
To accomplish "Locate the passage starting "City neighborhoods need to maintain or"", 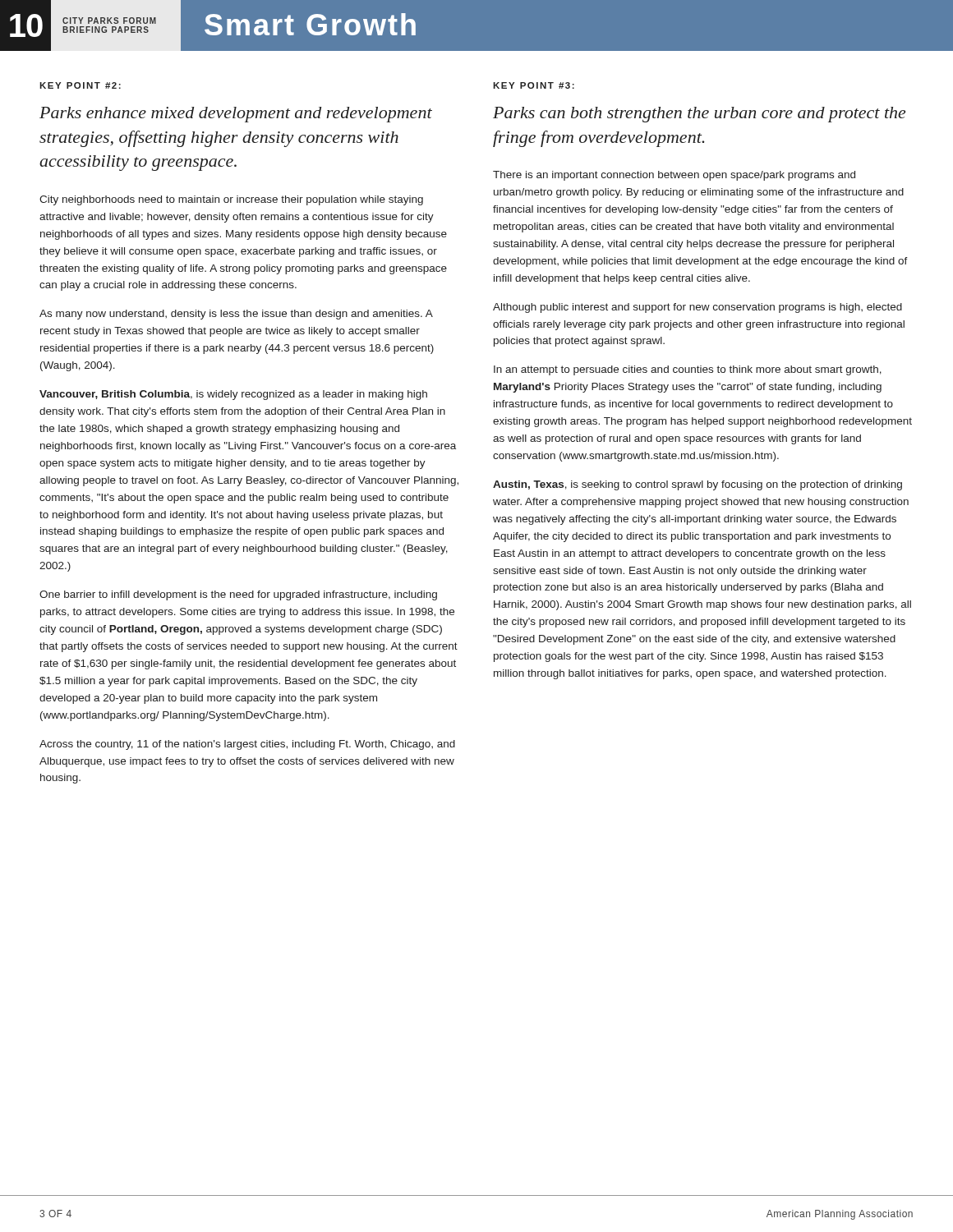I will [243, 242].
